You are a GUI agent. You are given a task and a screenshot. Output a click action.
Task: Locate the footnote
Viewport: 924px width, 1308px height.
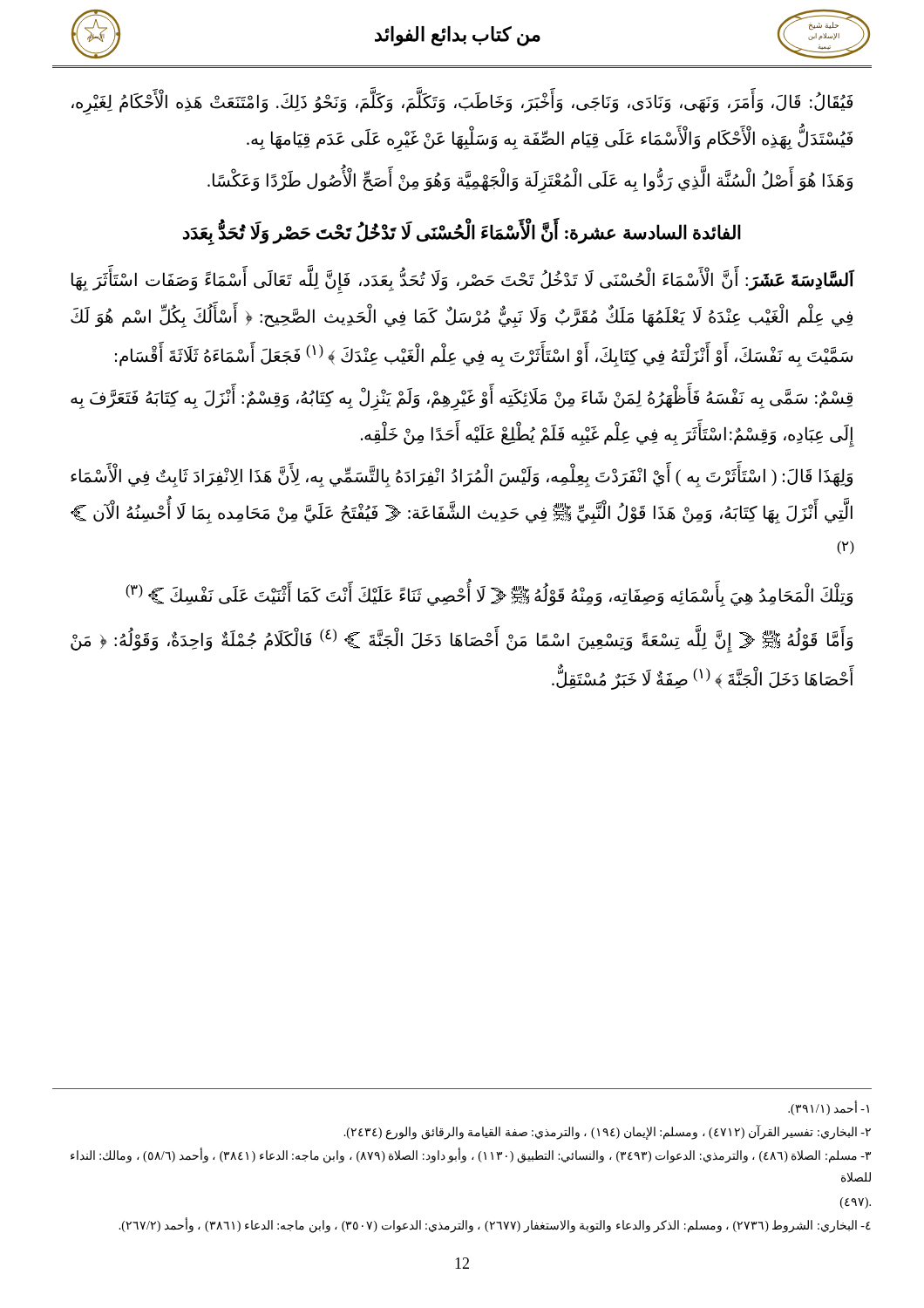462,1167
